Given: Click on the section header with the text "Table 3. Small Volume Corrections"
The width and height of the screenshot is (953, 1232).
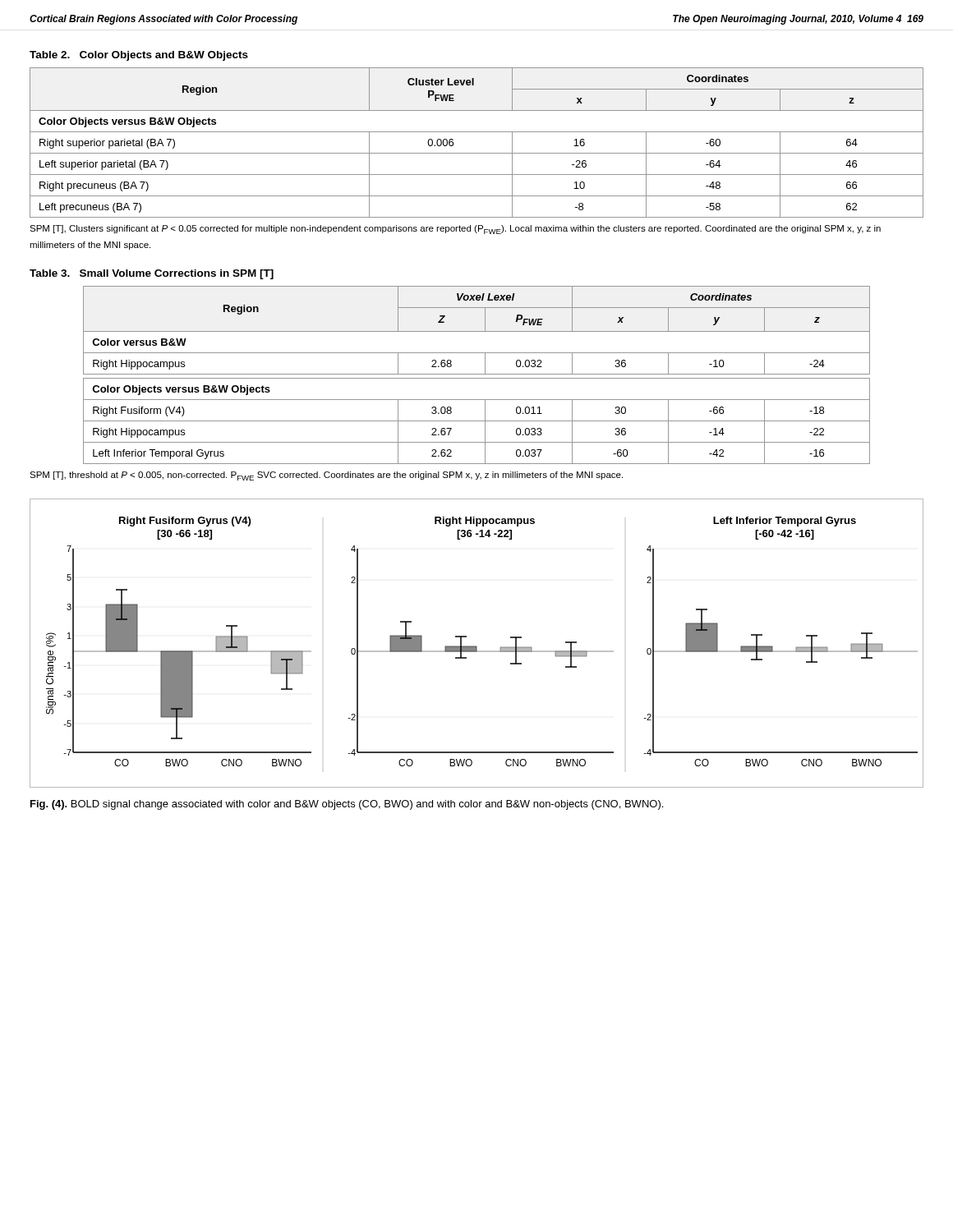Looking at the screenshot, I should pyautogui.click(x=152, y=273).
